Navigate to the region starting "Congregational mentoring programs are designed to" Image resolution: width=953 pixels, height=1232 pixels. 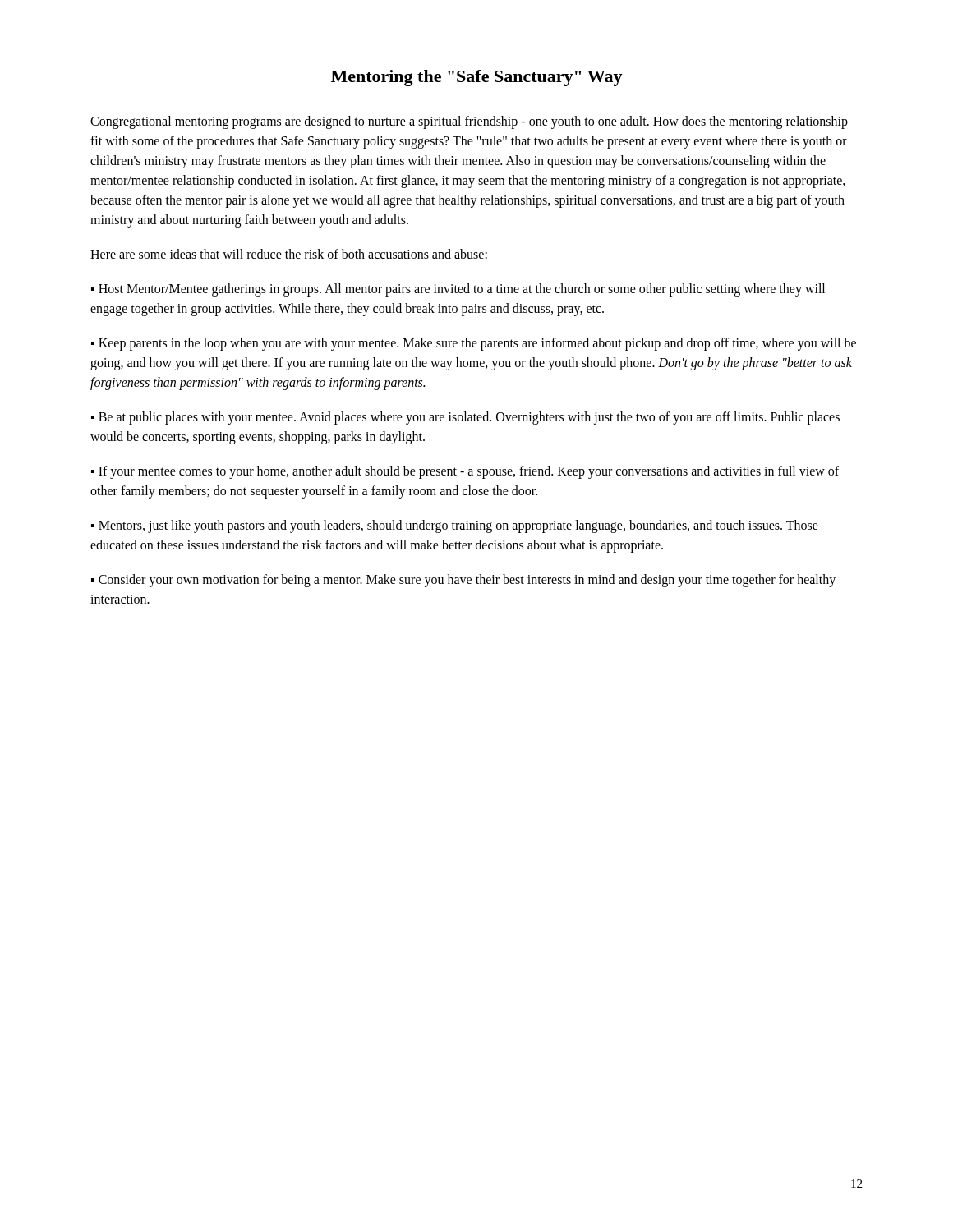[x=469, y=170]
